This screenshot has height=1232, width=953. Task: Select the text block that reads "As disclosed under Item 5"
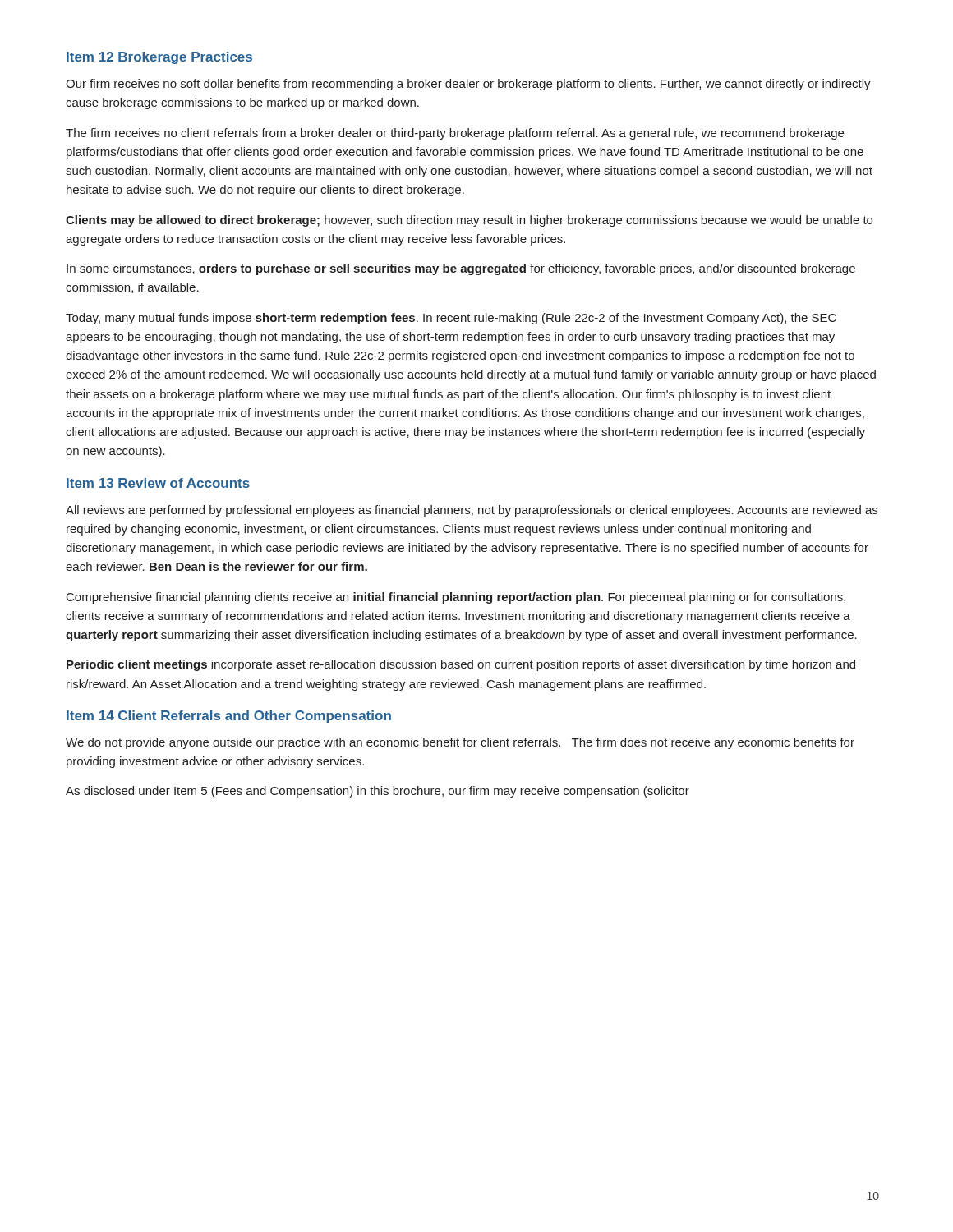tap(377, 791)
